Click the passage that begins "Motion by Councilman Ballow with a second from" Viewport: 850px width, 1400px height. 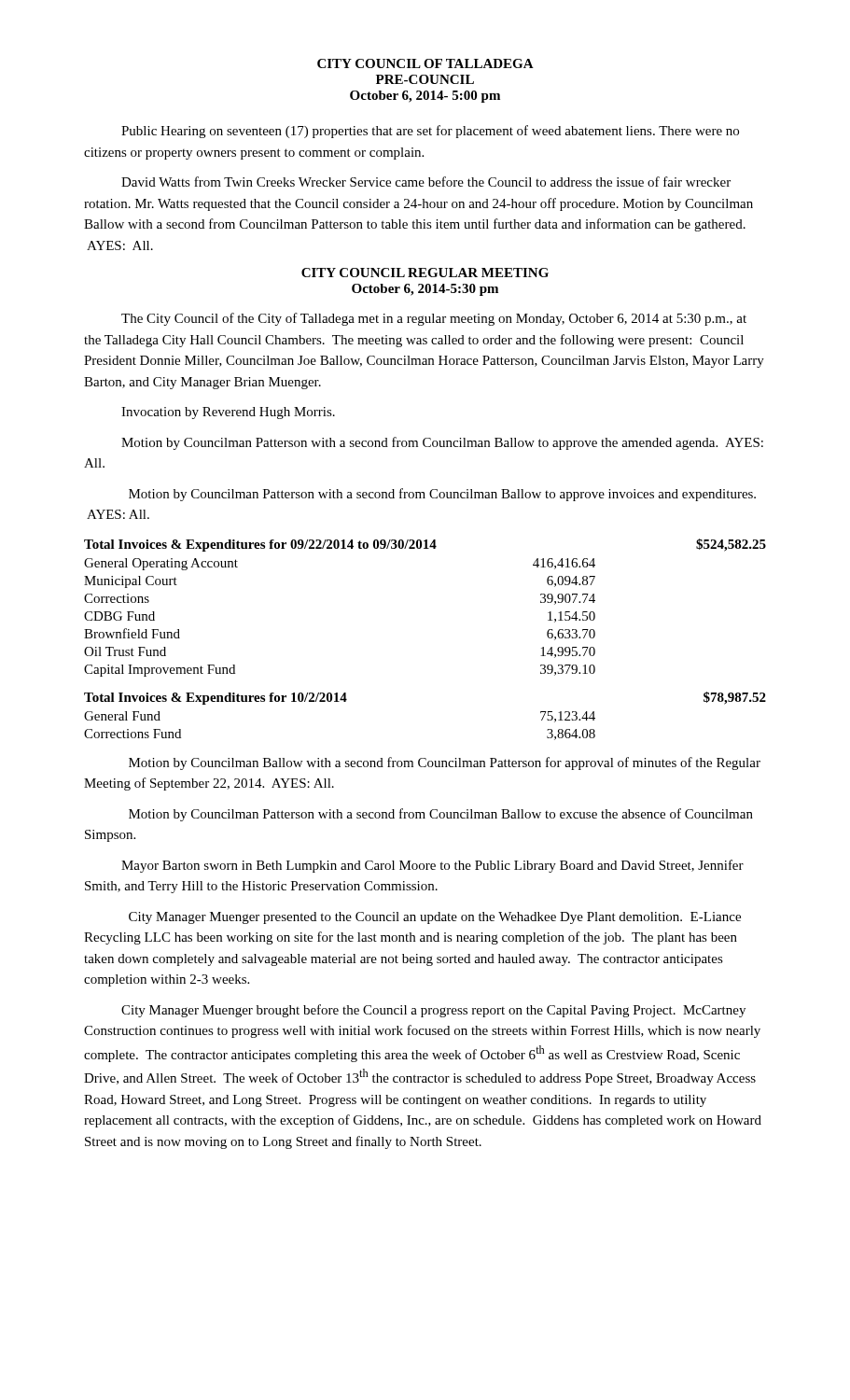422,773
